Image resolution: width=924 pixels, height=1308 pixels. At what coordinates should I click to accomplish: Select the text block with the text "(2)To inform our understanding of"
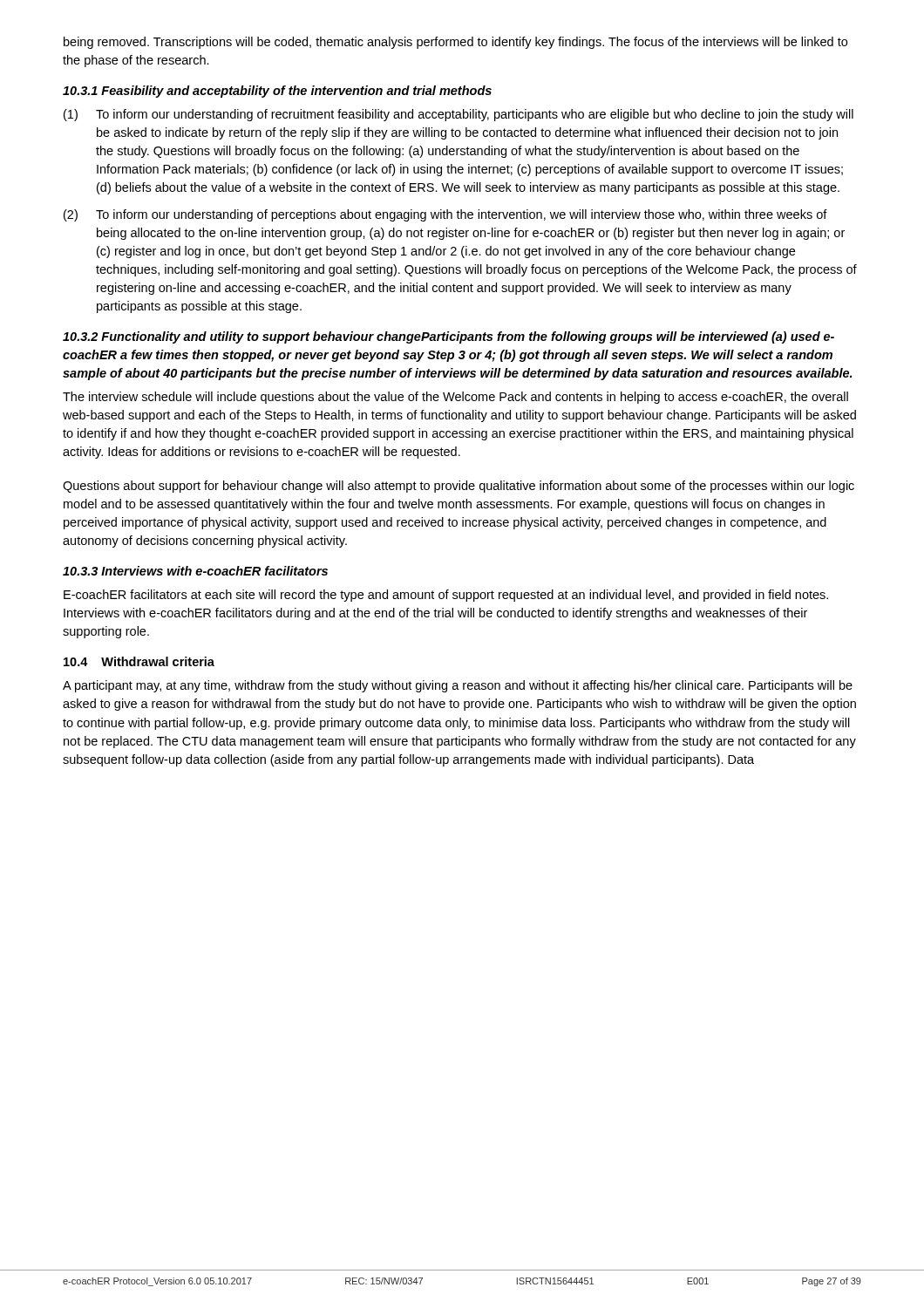(460, 261)
